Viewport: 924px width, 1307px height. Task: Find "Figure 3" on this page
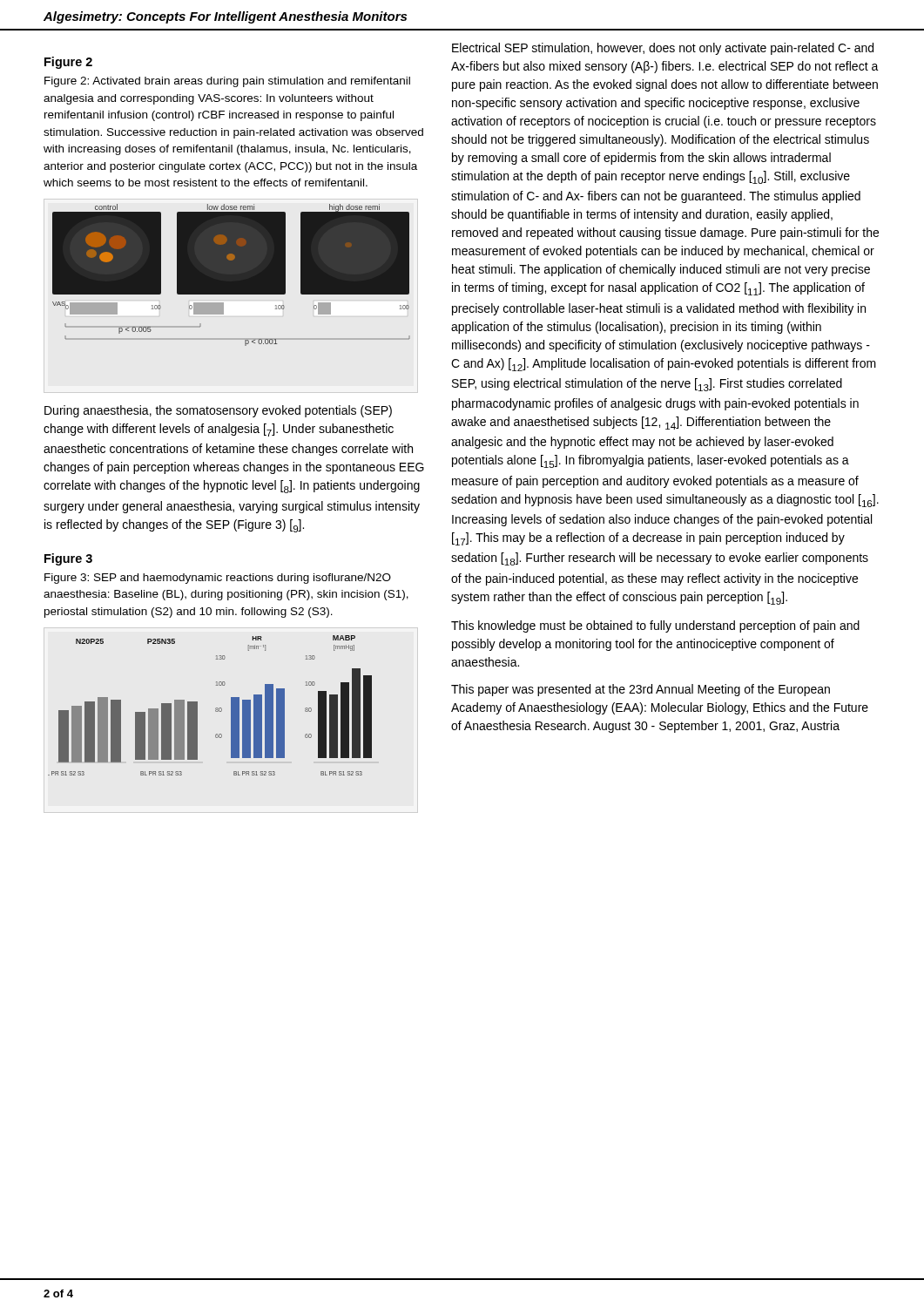pos(68,558)
